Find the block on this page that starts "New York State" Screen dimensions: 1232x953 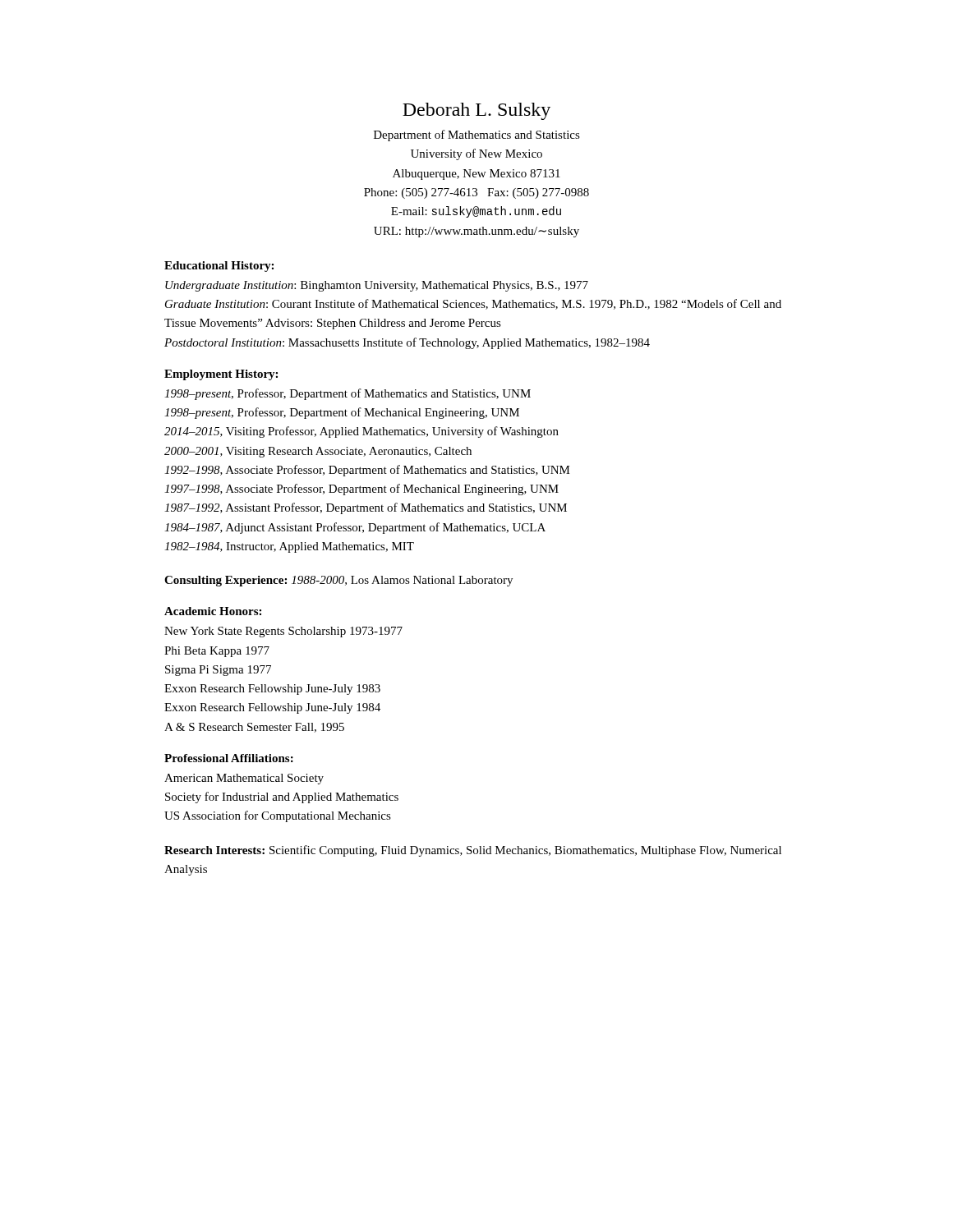coord(283,631)
